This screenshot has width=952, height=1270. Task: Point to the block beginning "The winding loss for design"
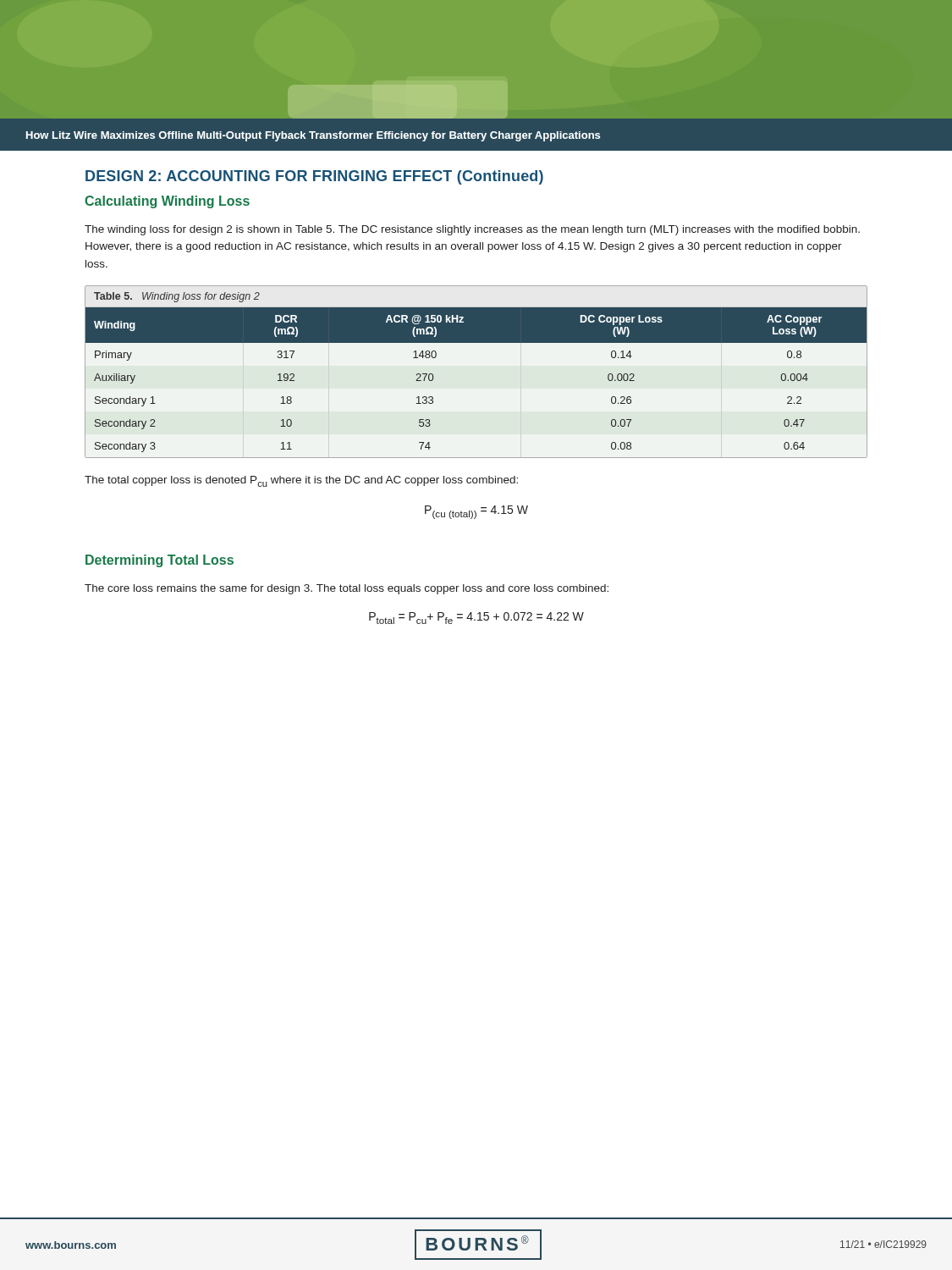pyautogui.click(x=476, y=247)
